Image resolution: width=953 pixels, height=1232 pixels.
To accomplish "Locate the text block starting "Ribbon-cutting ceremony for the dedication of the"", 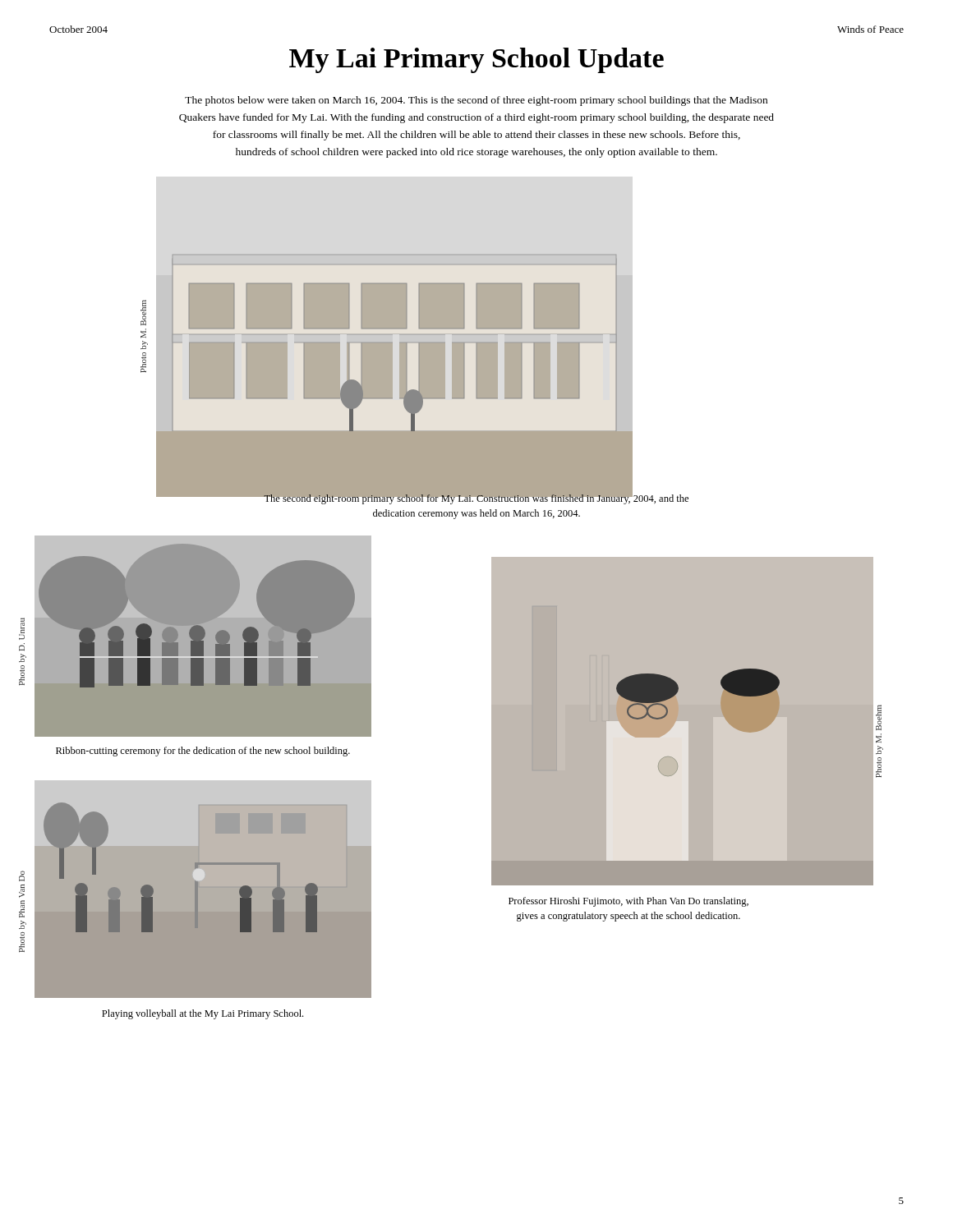I will pyautogui.click(x=203, y=751).
